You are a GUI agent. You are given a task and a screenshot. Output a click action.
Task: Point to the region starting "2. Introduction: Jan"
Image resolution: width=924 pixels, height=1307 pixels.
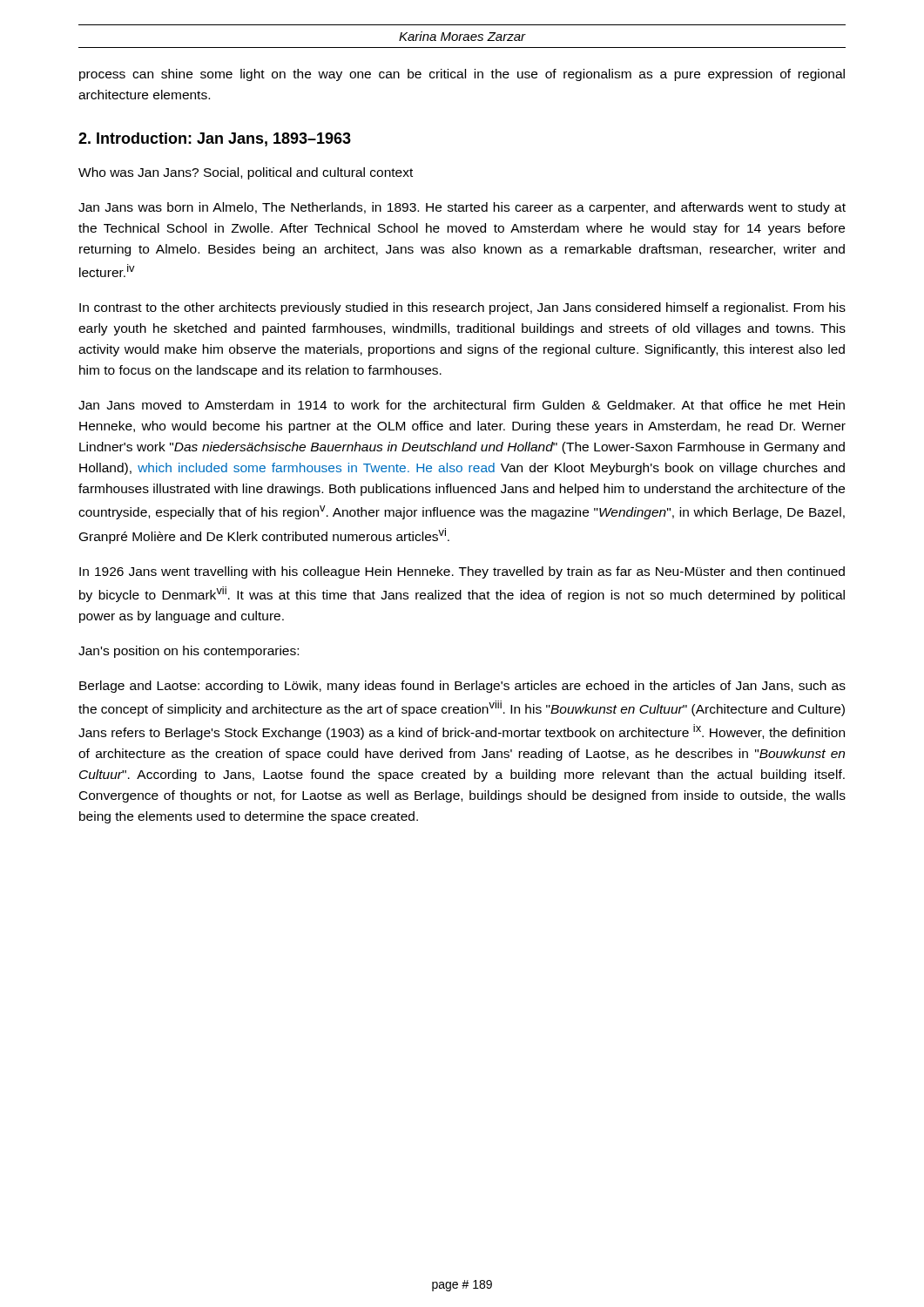[x=215, y=139]
